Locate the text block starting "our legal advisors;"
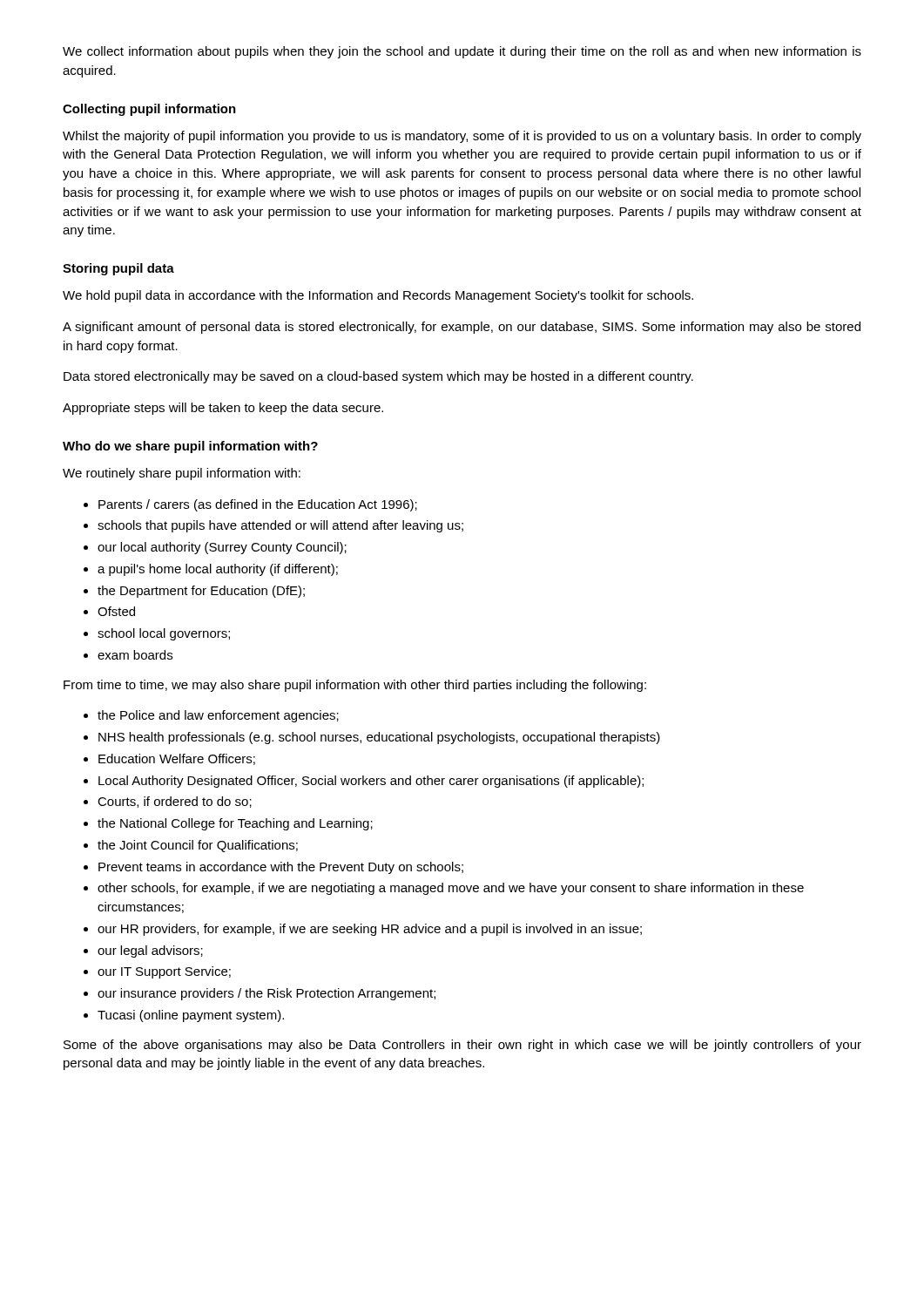The height and width of the screenshot is (1307, 924). (151, 950)
